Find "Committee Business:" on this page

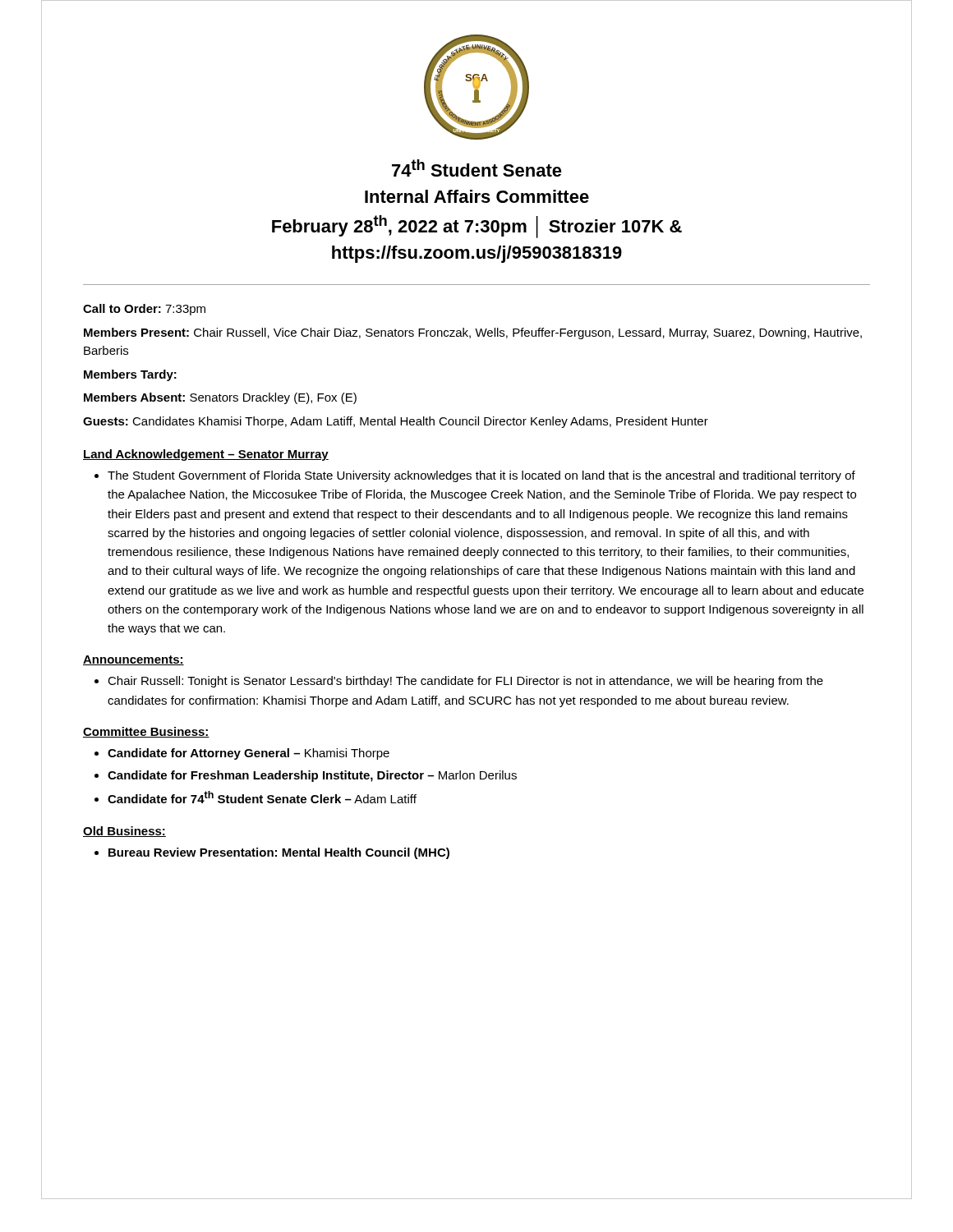coord(146,731)
